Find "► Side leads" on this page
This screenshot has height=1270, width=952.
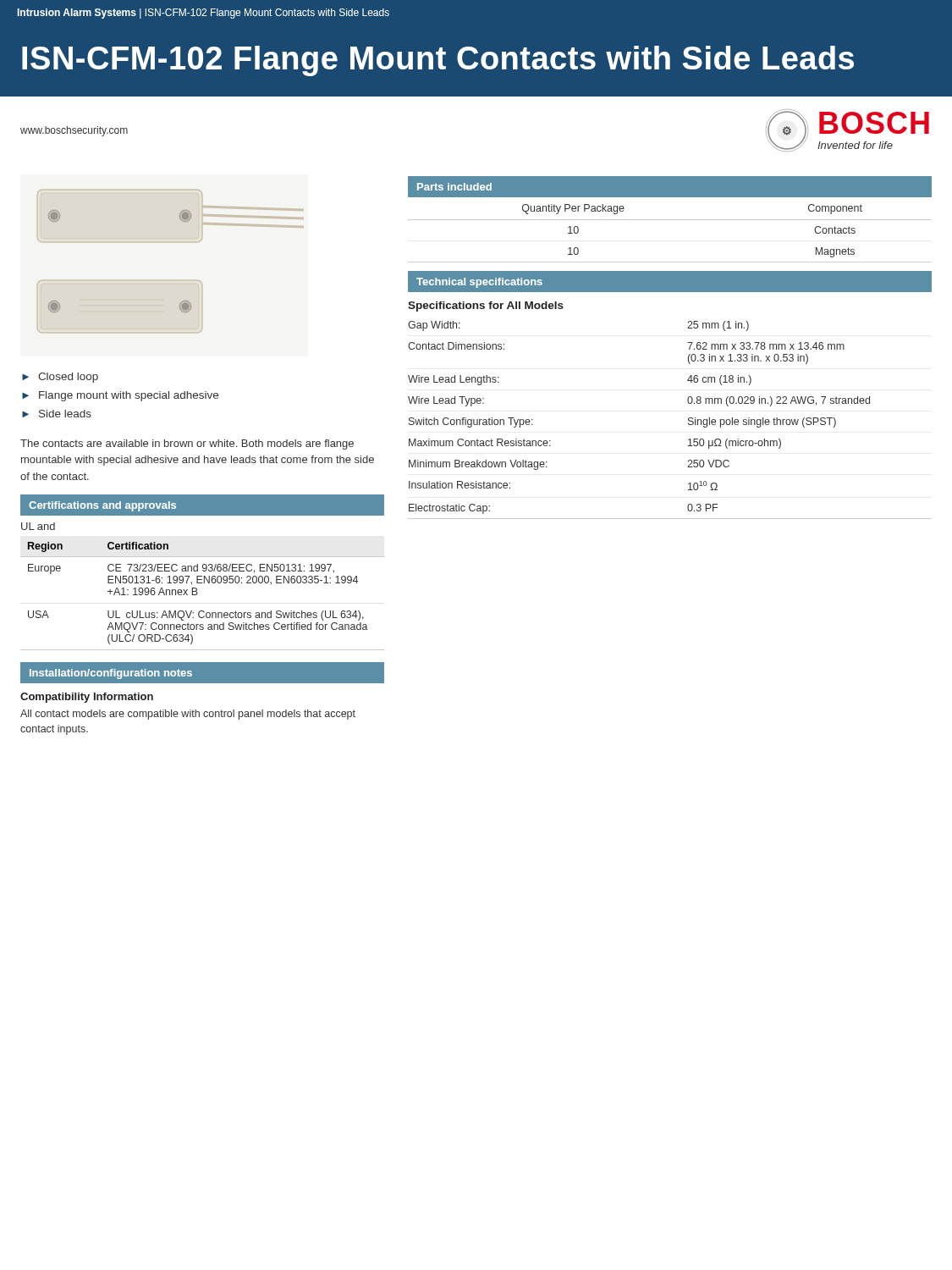coord(56,413)
